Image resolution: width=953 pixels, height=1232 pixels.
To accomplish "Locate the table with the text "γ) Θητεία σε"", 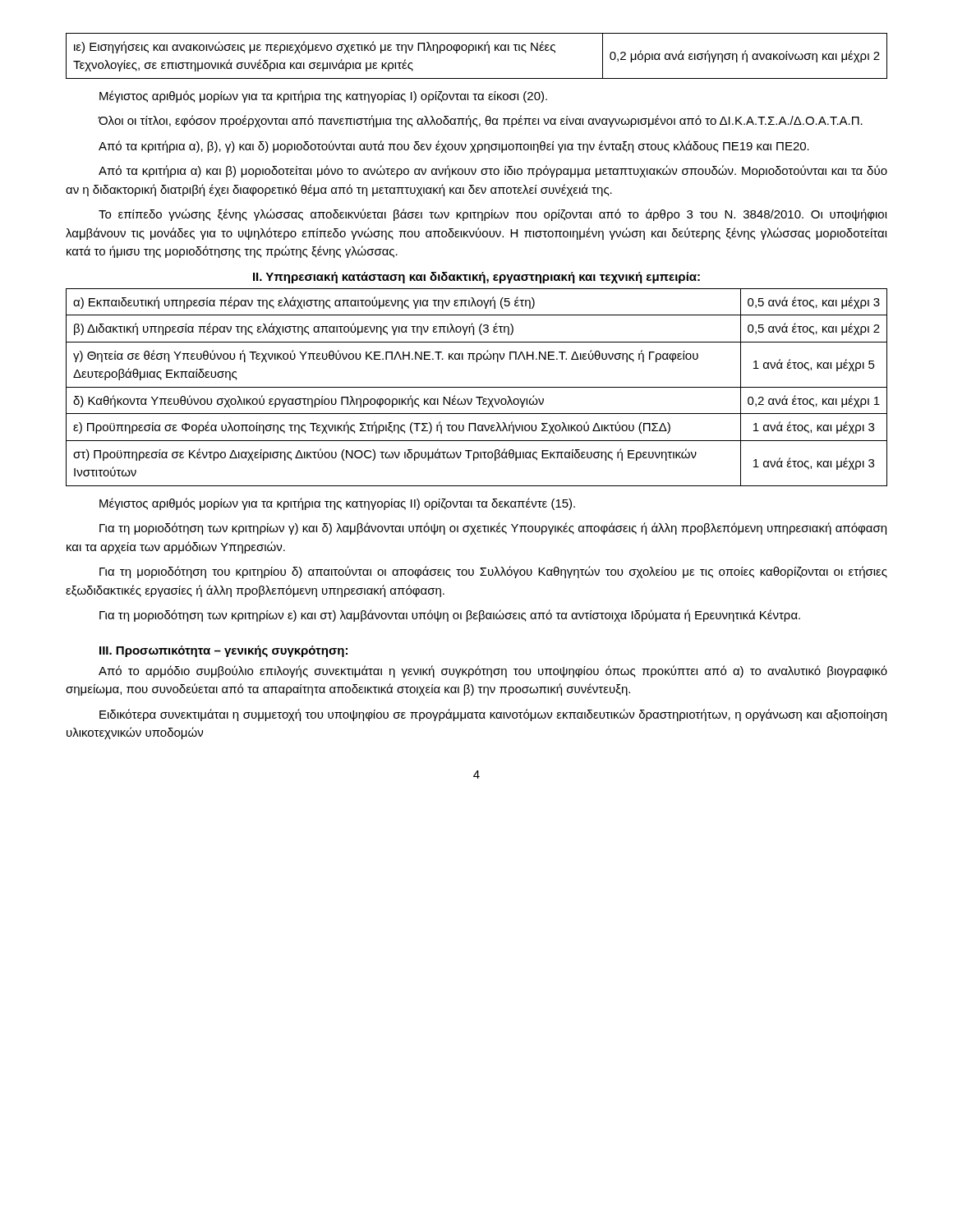I will [476, 387].
